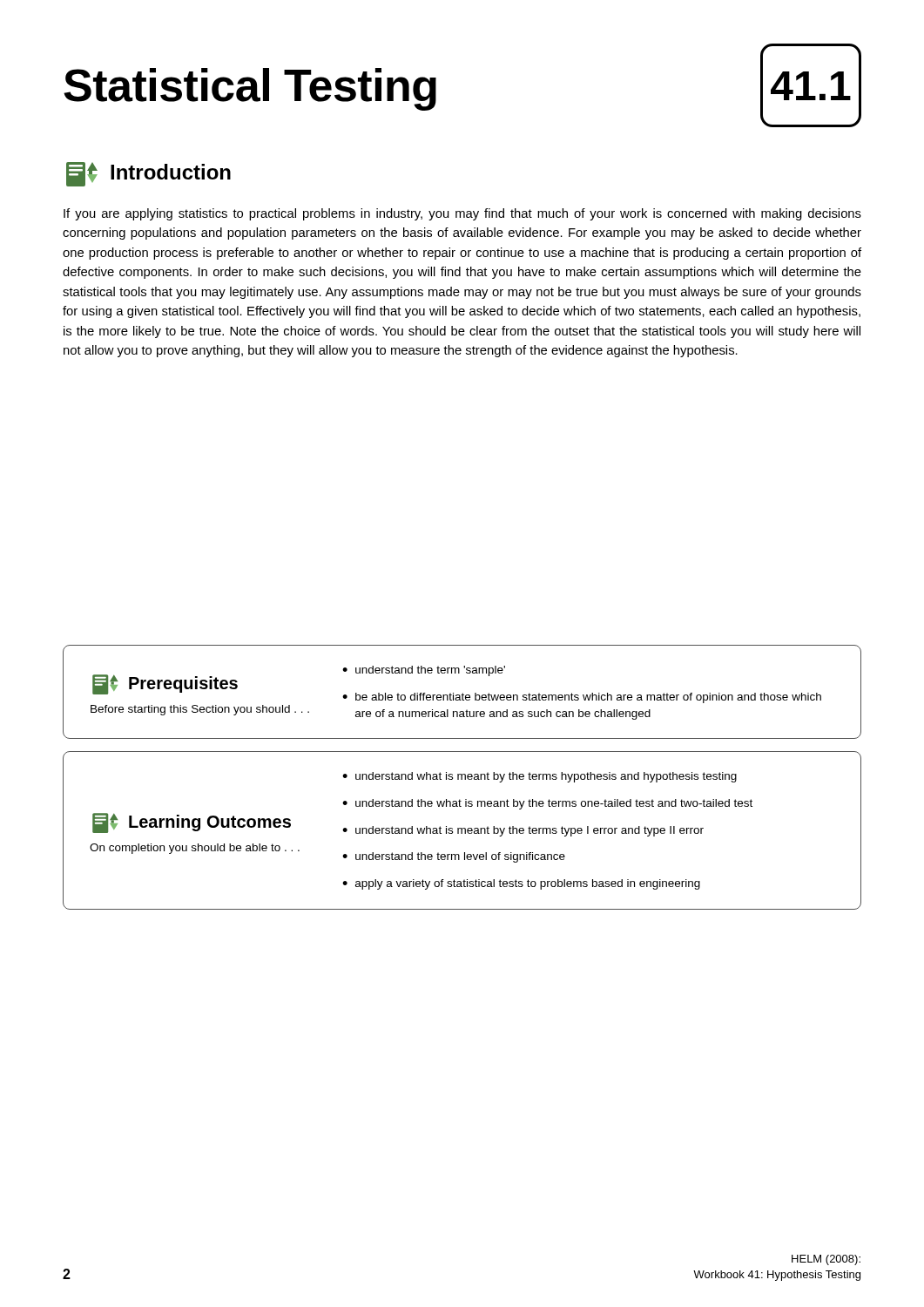The width and height of the screenshot is (924, 1307).
Task: Point to the text block starting "If you are applying statistics to"
Action: pos(462,282)
